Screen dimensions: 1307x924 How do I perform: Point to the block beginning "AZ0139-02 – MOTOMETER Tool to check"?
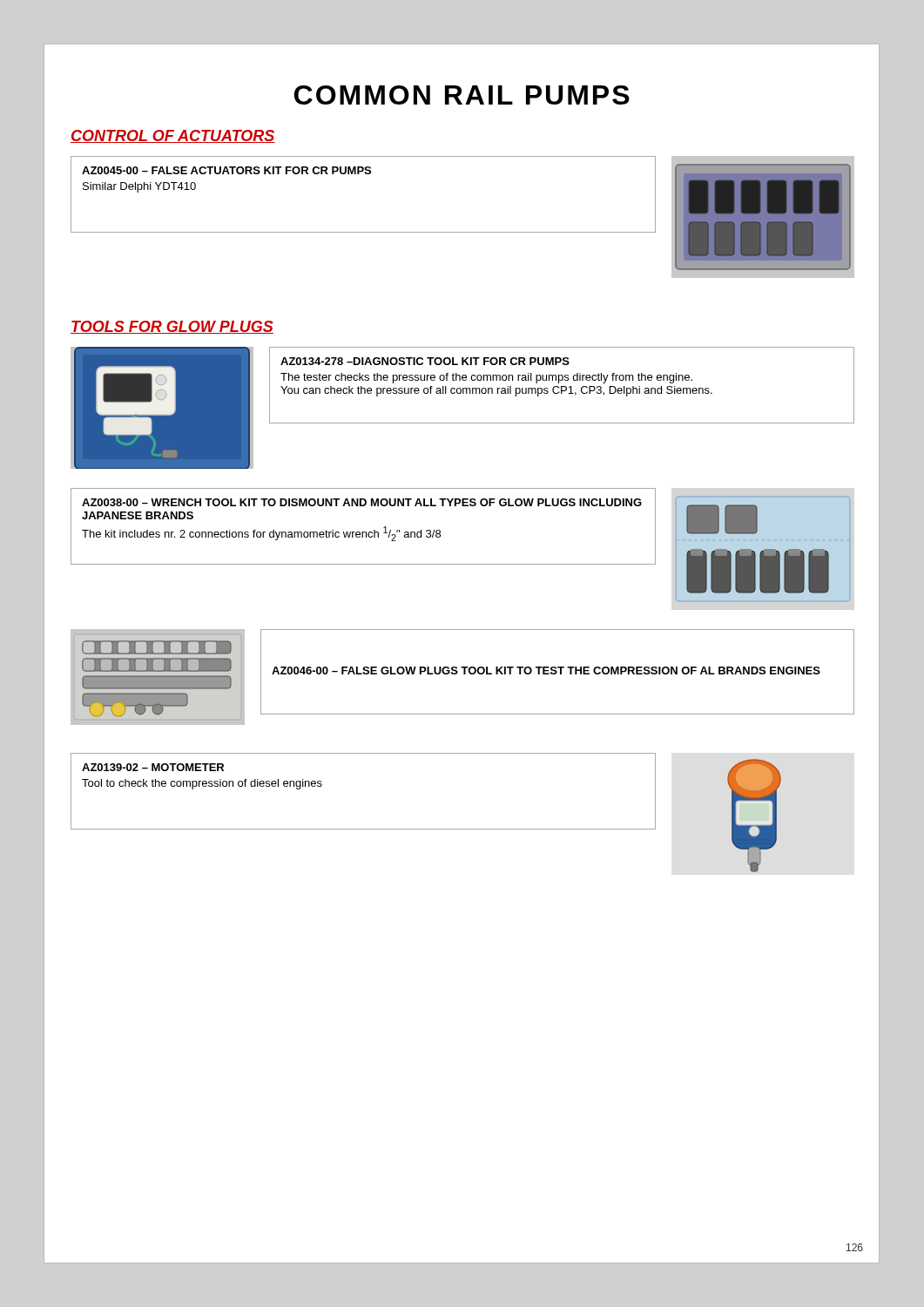click(153, 767)
